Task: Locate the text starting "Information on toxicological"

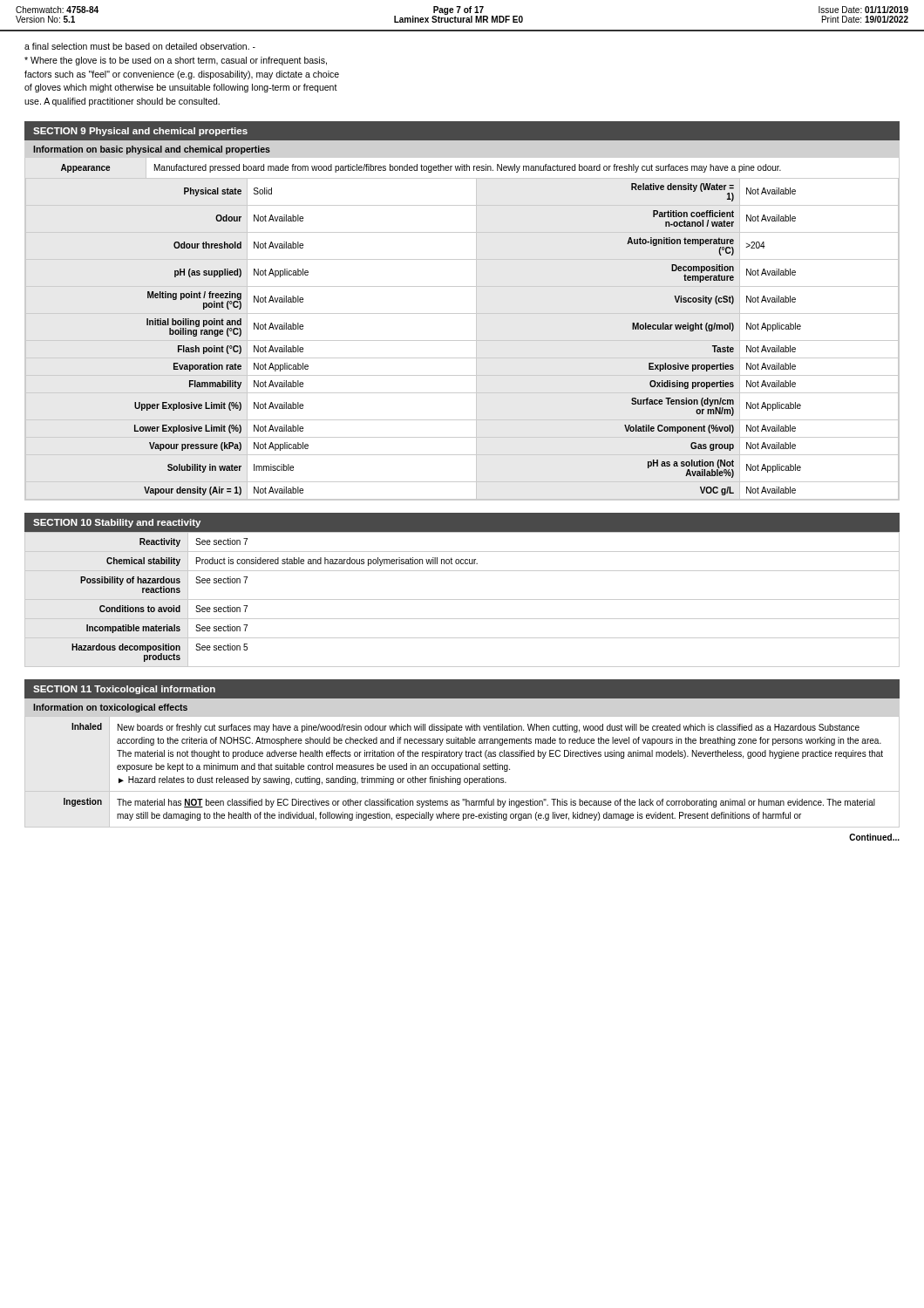Action: click(110, 707)
